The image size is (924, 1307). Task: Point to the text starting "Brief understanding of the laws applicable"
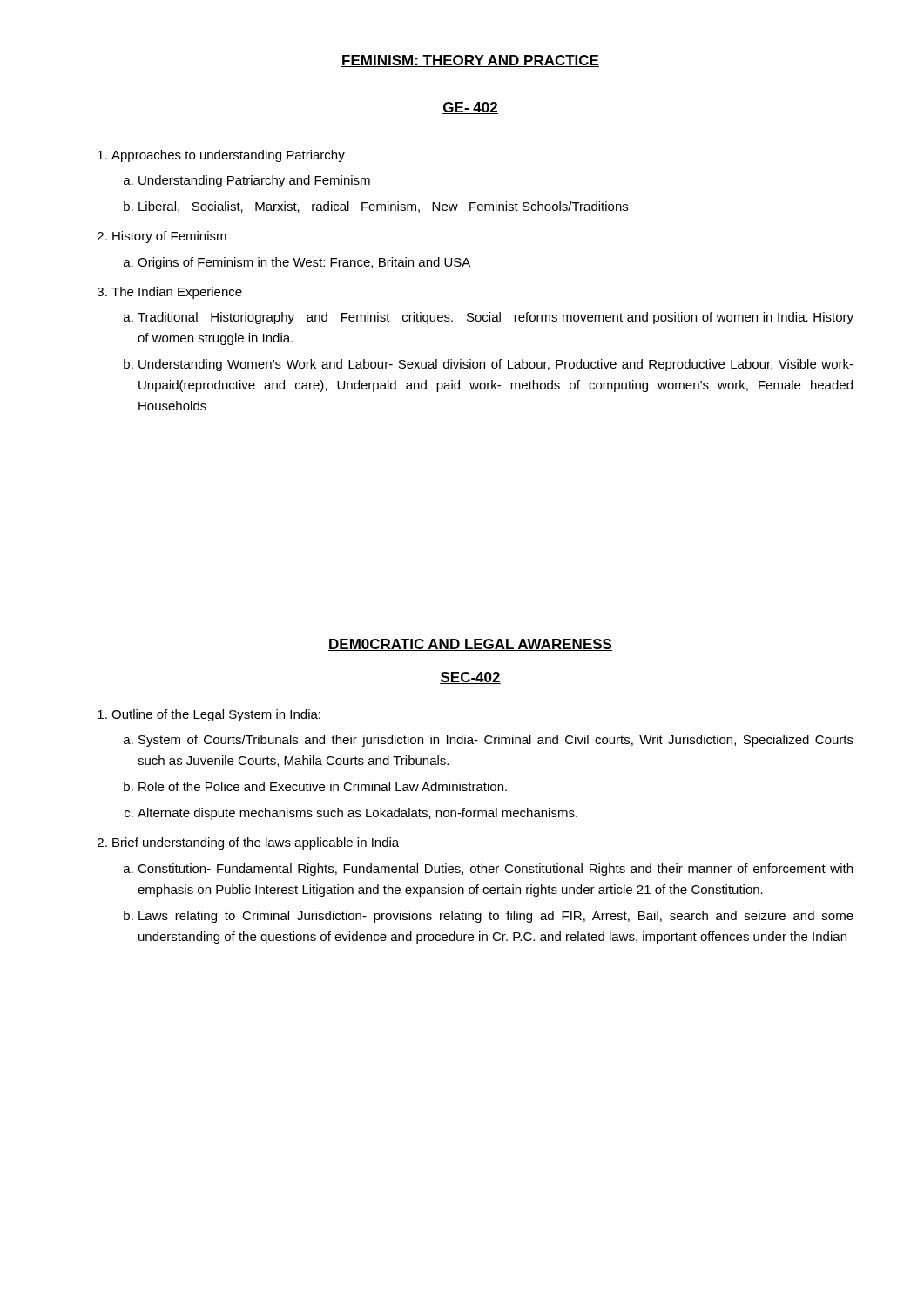pos(482,891)
